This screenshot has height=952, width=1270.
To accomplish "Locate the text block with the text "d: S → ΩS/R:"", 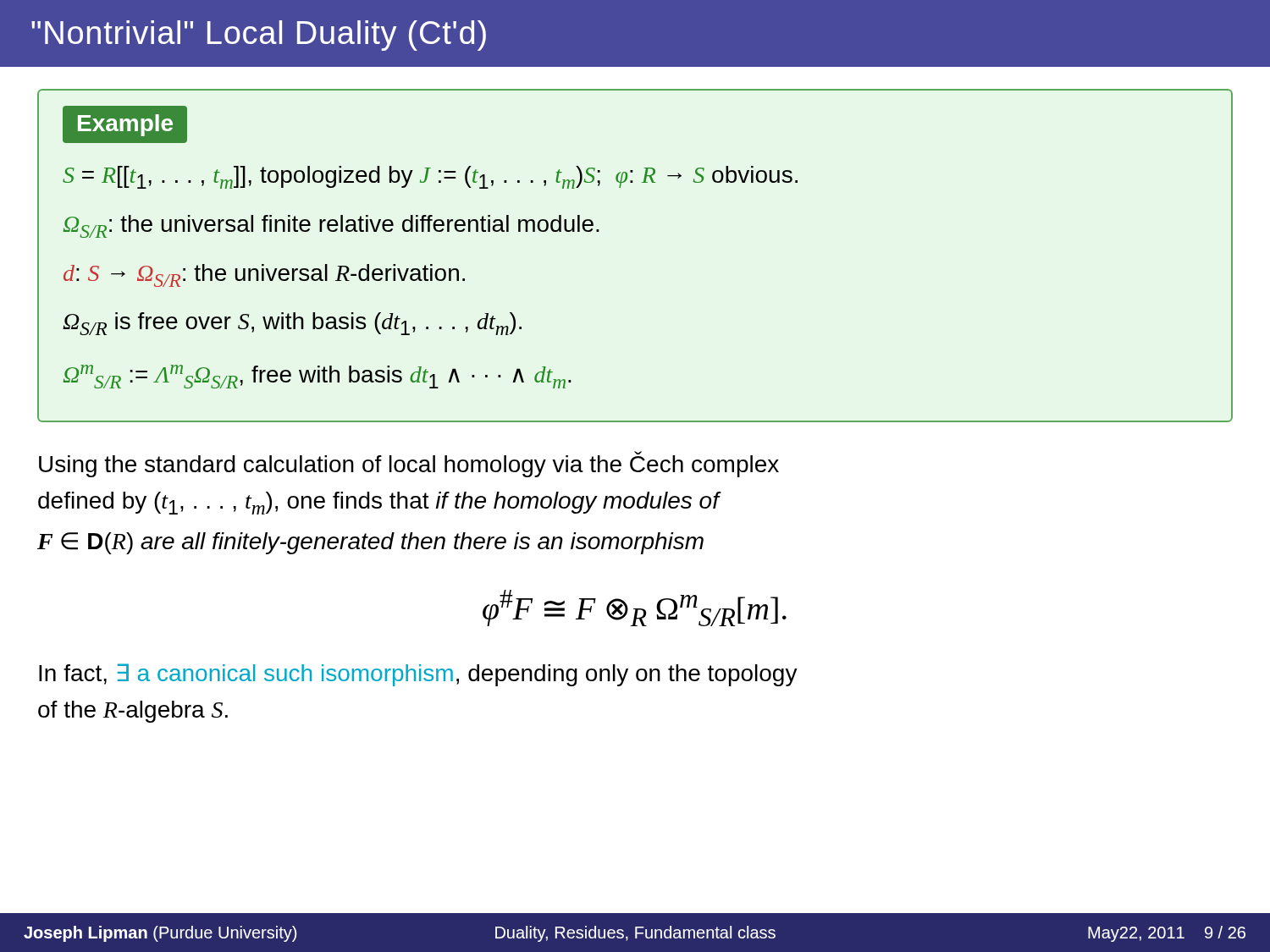I will [x=265, y=275].
